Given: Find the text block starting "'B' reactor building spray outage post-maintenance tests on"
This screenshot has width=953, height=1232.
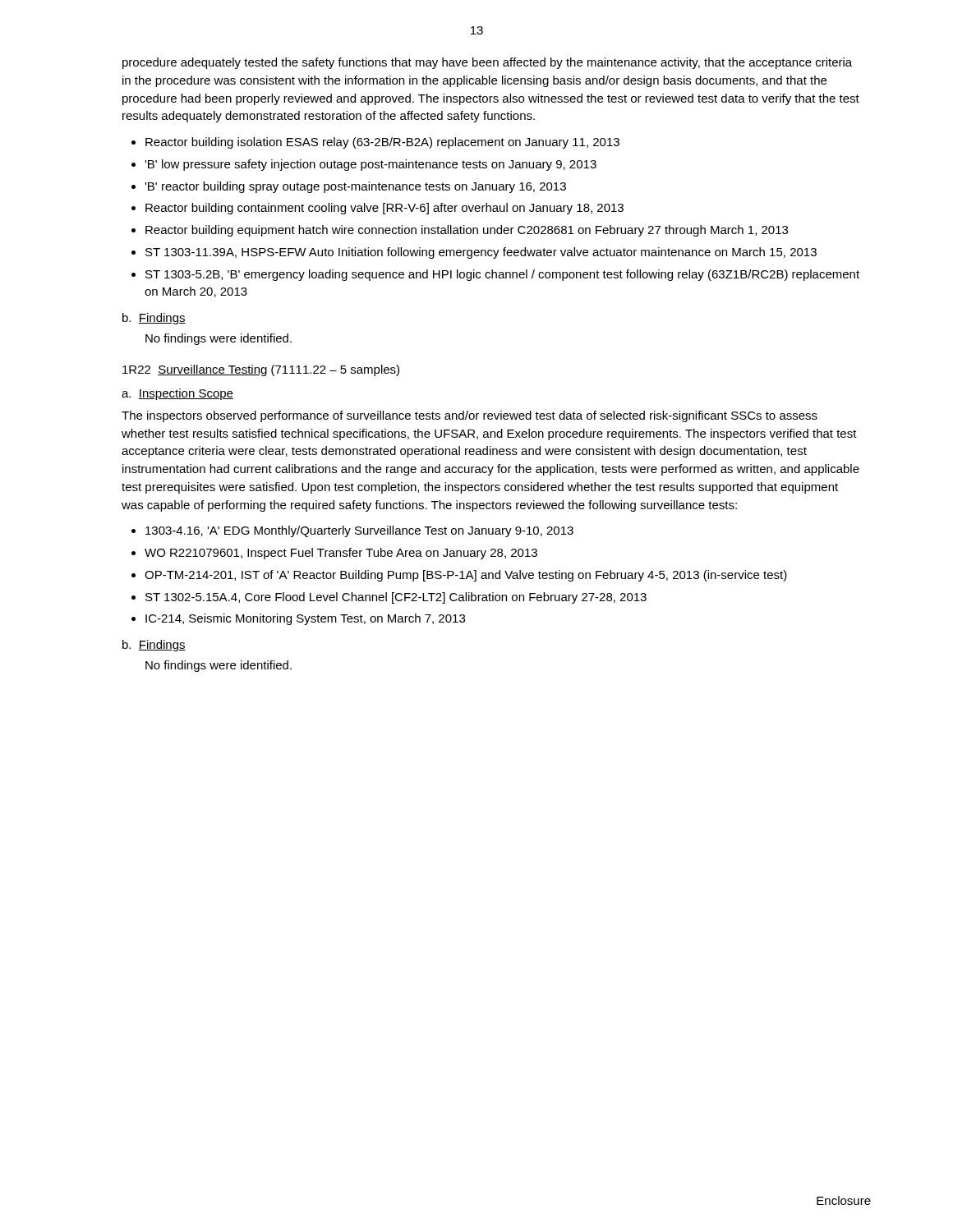Looking at the screenshot, I should point(356,186).
